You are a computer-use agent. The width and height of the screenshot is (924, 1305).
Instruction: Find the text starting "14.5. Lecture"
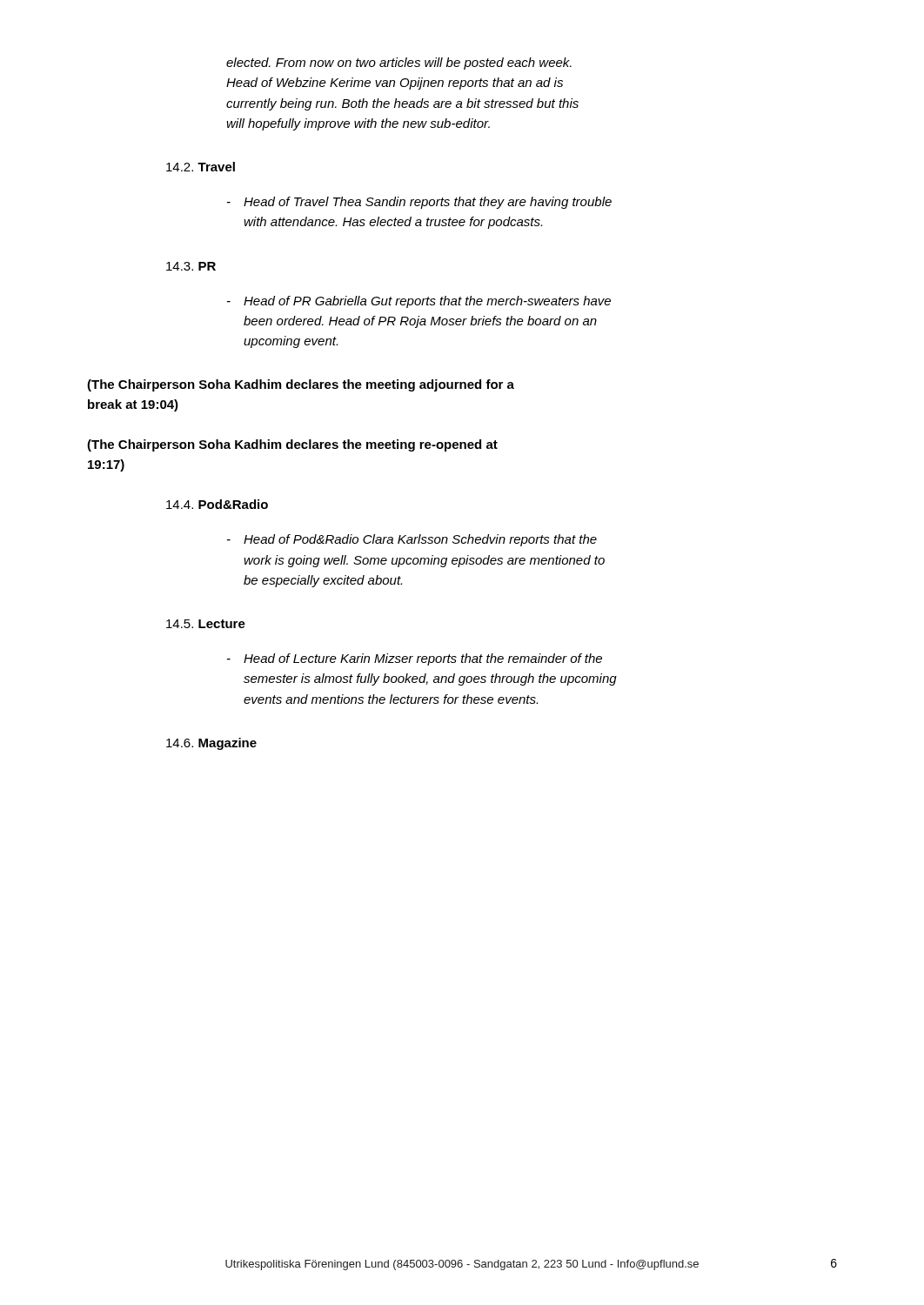205,623
